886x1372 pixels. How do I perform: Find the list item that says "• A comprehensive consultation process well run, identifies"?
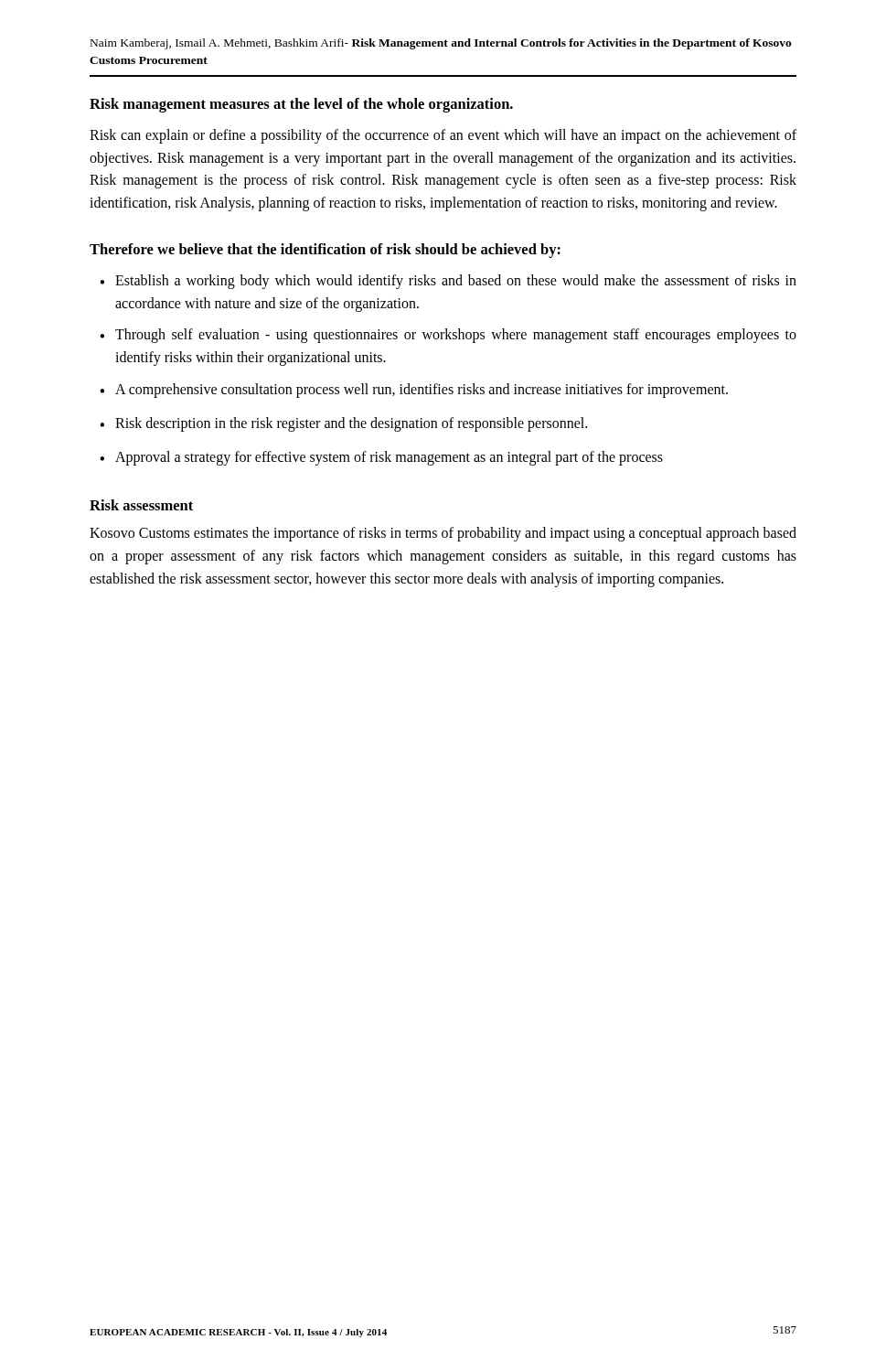(x=443, y=391)
